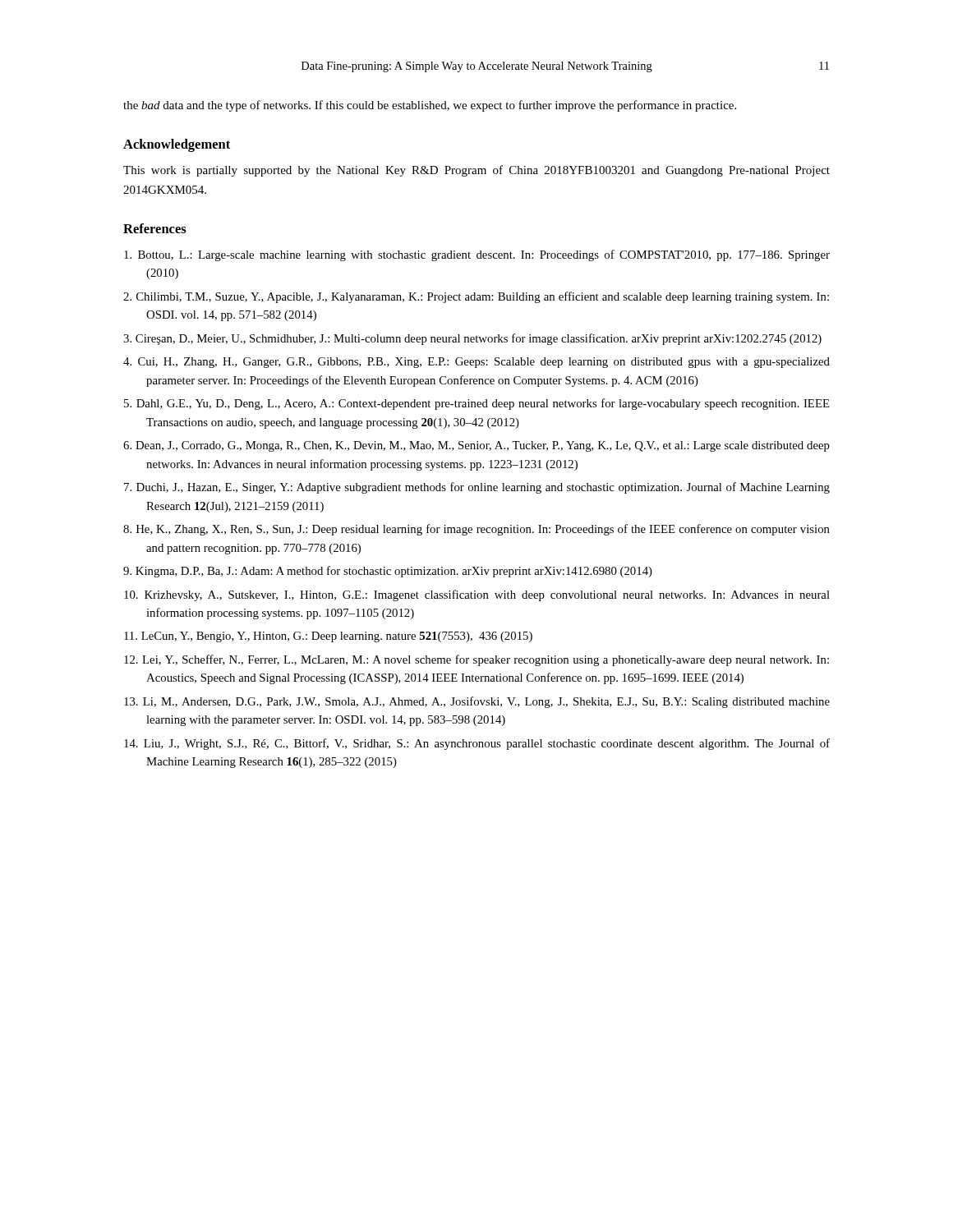Click on the text block starting "4. Cui, H., Zhang, H., Ganger,"

click(x=476, y=371)
